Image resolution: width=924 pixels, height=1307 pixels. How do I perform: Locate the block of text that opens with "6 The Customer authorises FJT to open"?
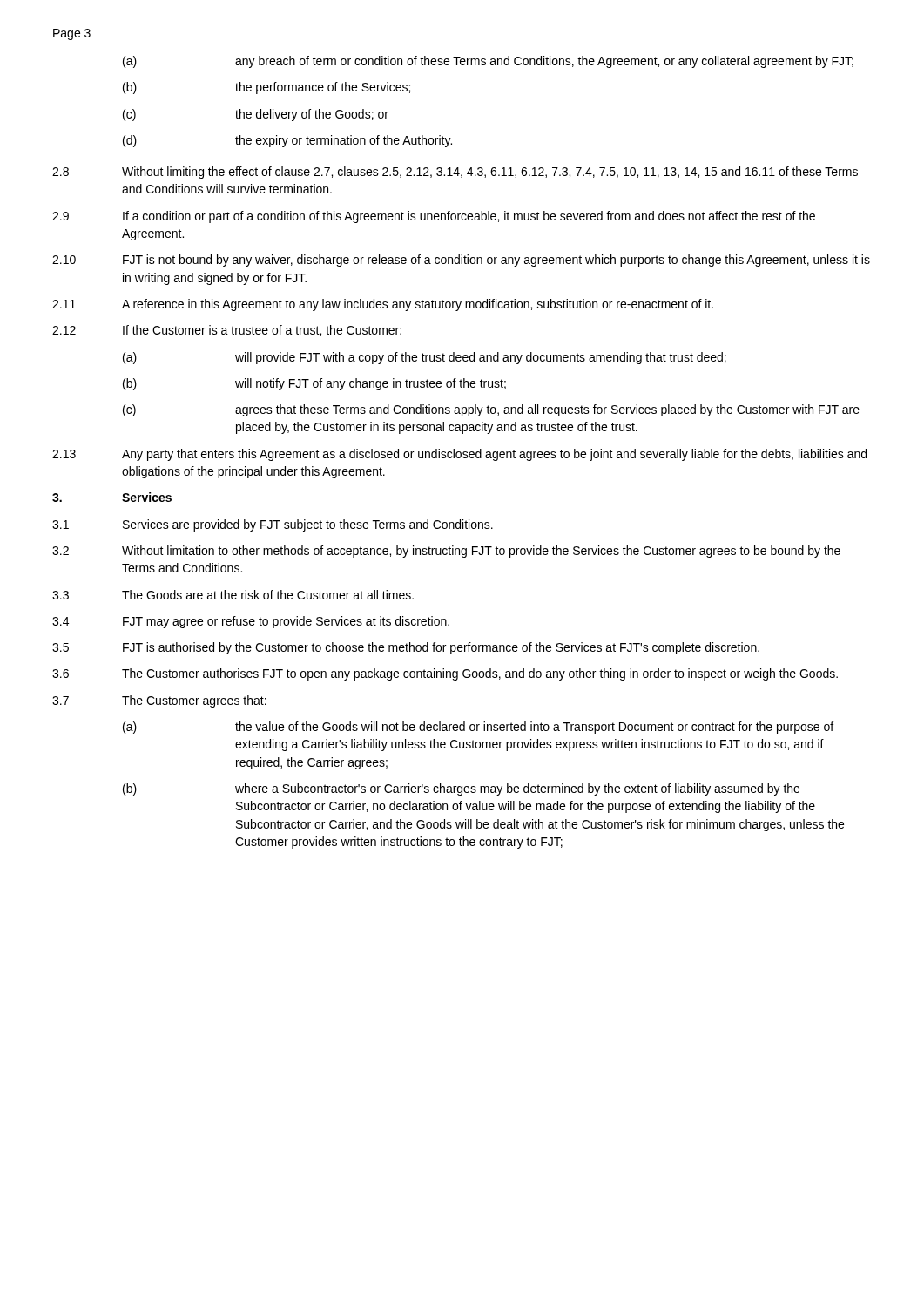[x=462, y=674]
